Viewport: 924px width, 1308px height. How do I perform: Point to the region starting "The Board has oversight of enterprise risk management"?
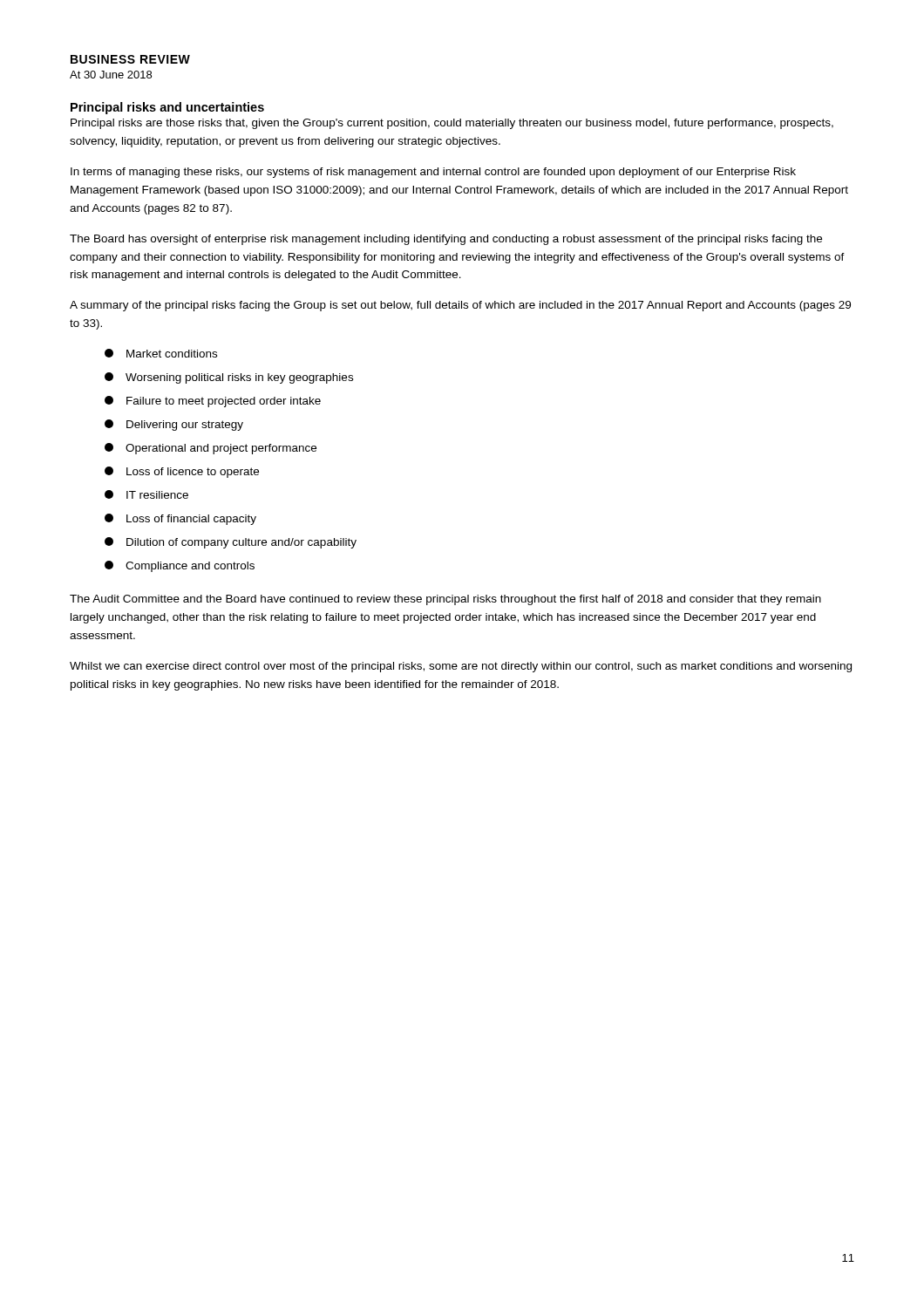point(457,256)
